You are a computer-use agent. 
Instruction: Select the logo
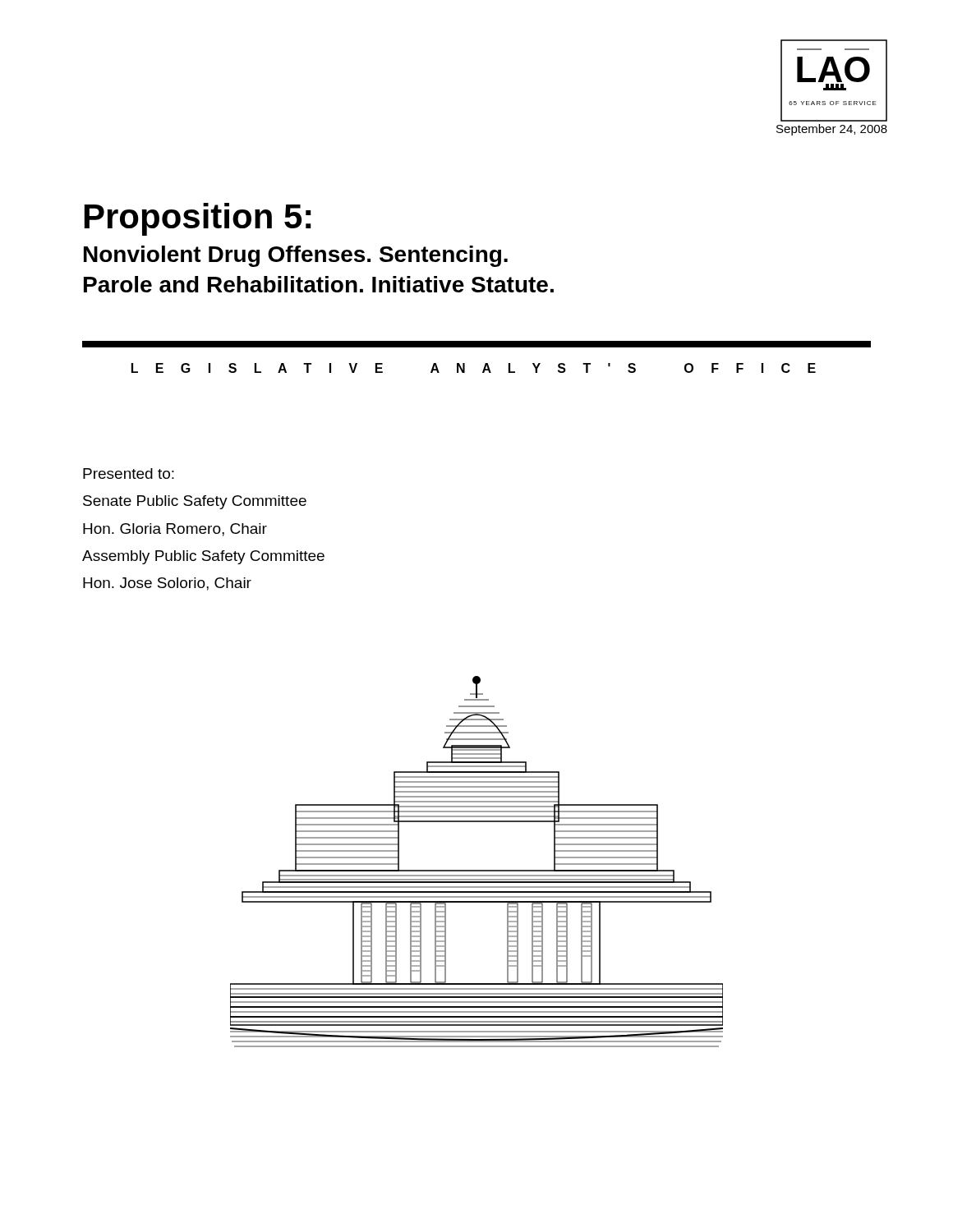pyautogui.click(x=834, y=81)
